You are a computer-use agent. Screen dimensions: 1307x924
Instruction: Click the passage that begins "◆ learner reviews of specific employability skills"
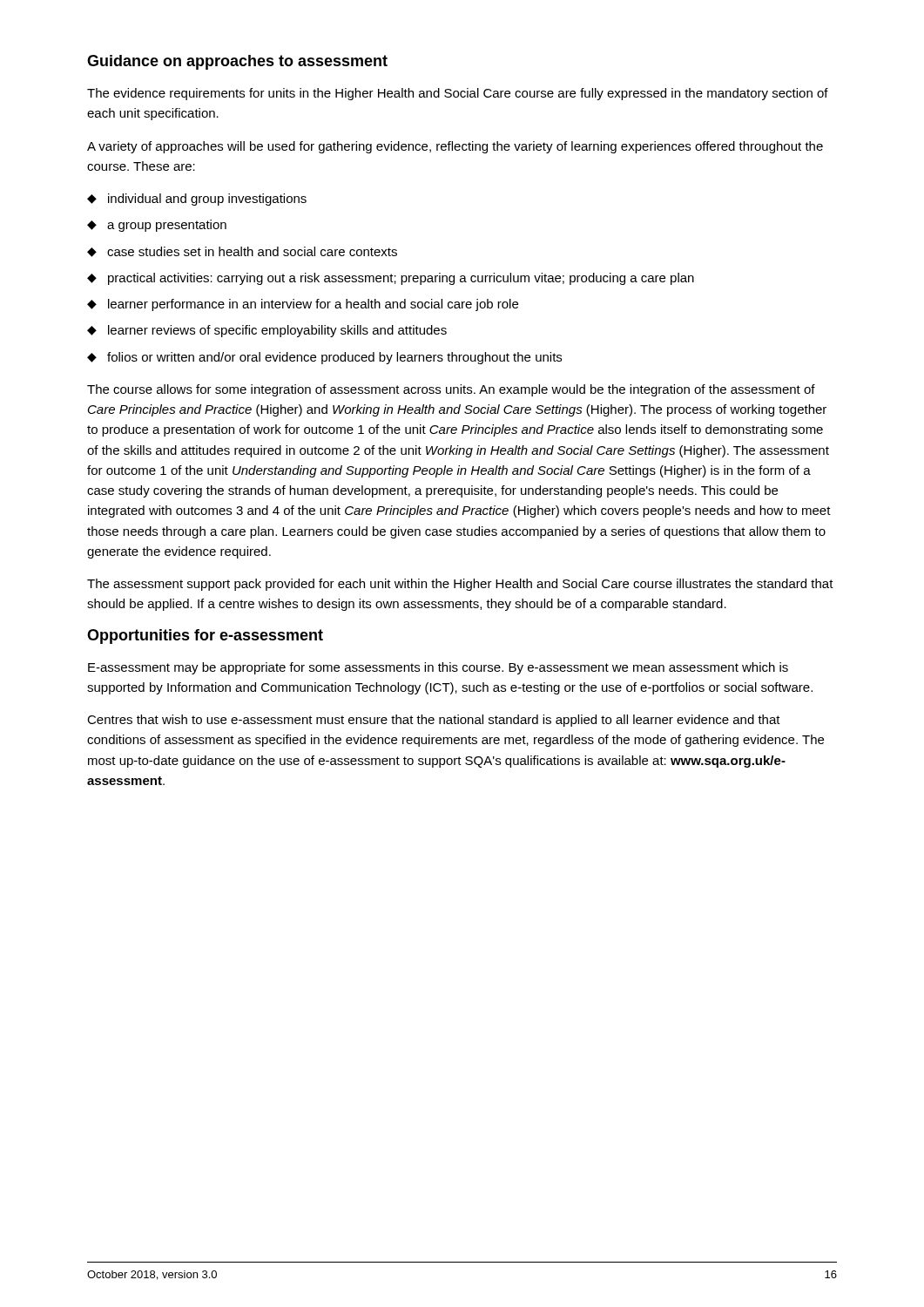tap(267, 330)
